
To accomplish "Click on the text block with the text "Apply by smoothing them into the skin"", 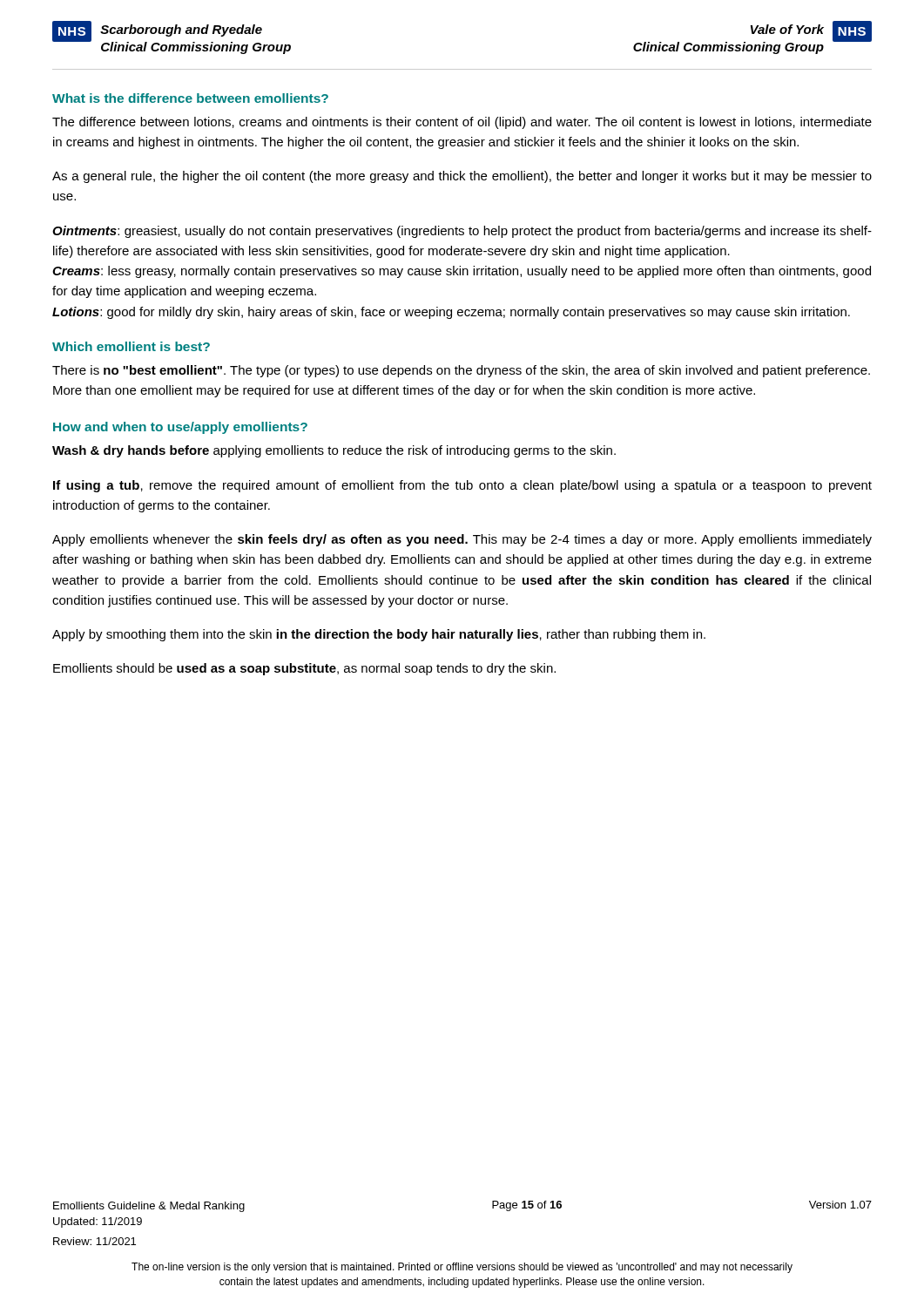I will (x=379, y=634).
